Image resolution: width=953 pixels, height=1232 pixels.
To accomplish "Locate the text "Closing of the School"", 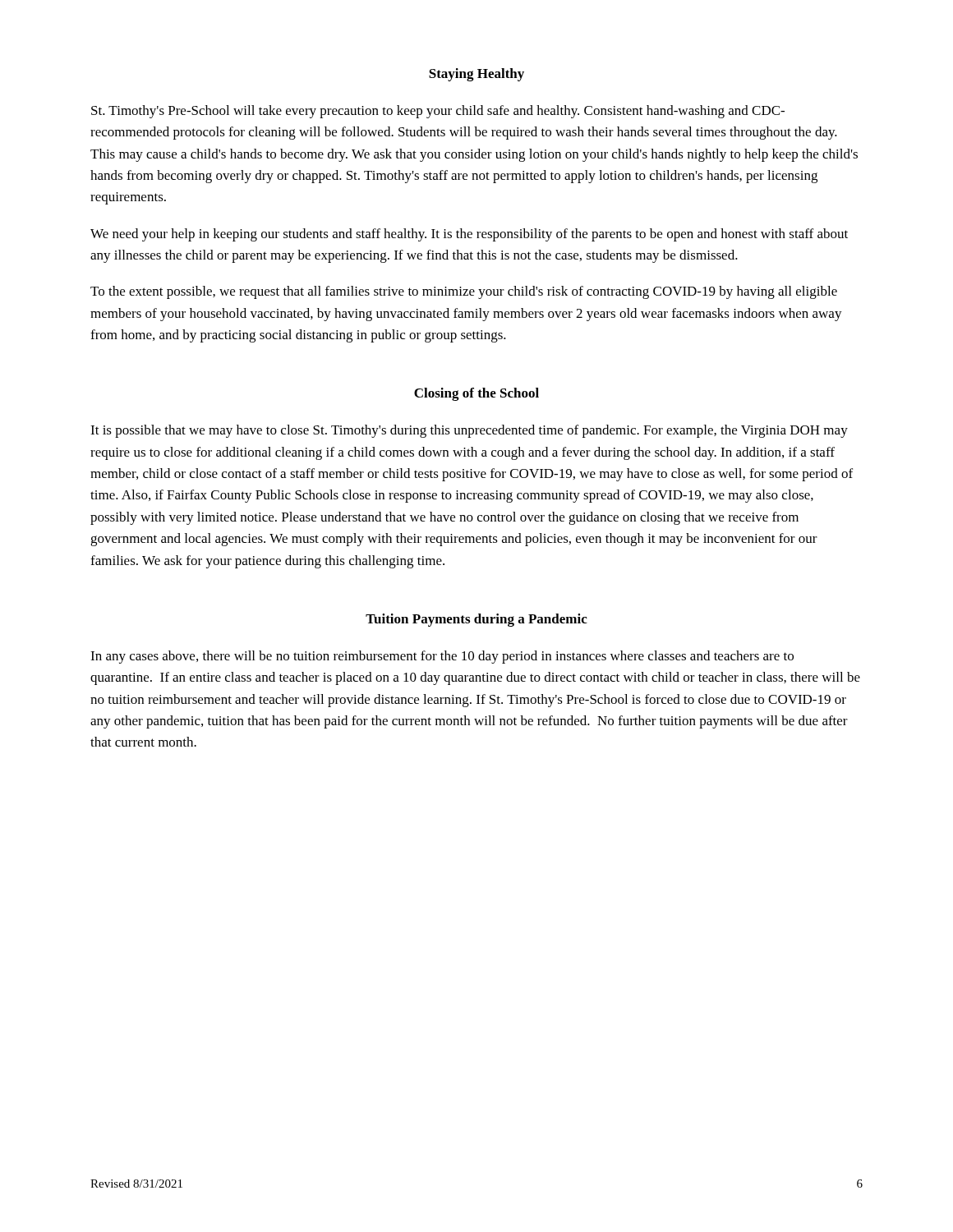I will (x=476, y=393).
